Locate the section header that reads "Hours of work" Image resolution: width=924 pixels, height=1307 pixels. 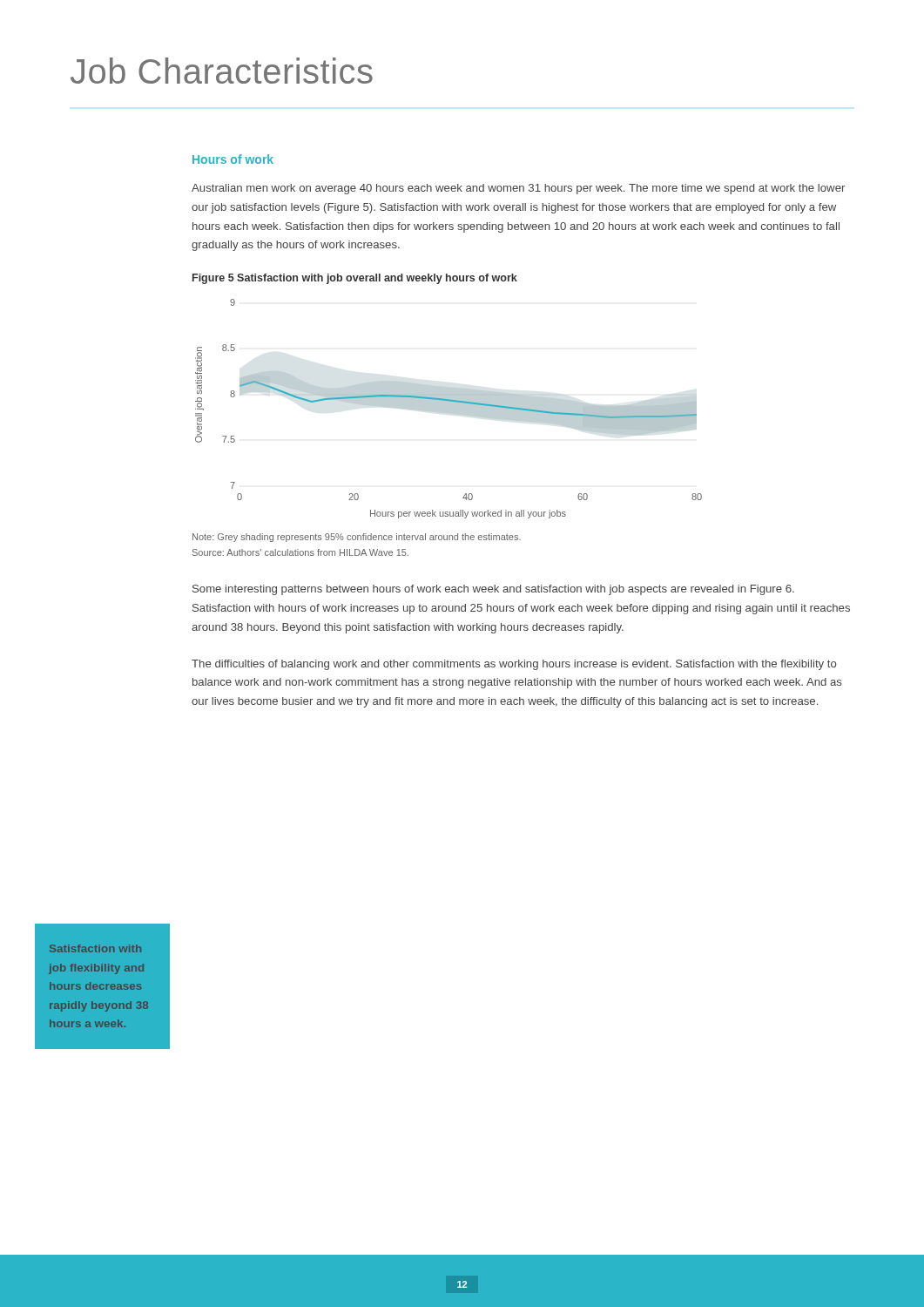click(233, 159)
